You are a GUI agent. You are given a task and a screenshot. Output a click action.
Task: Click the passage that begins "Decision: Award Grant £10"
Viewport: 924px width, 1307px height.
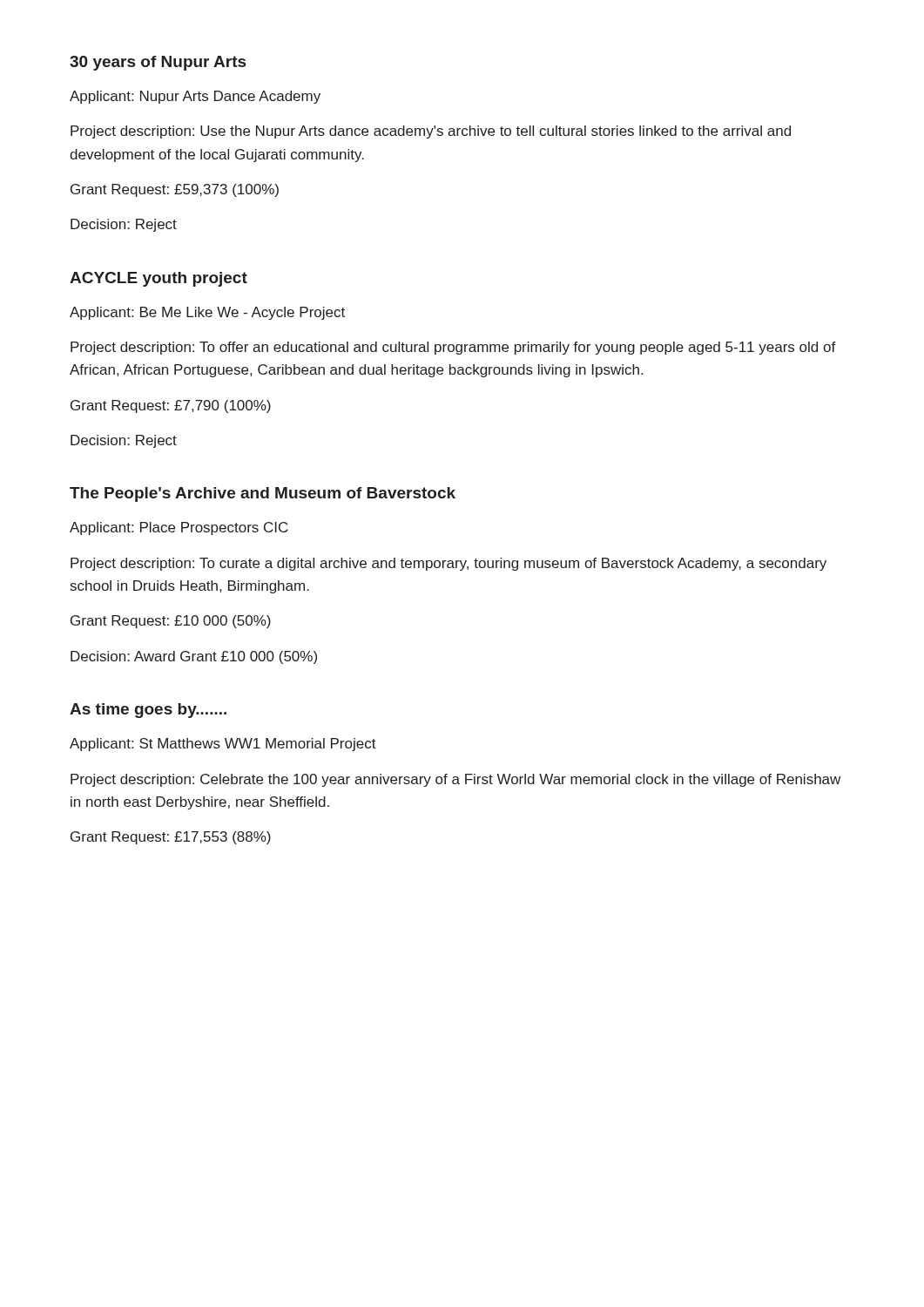(194, 656)
